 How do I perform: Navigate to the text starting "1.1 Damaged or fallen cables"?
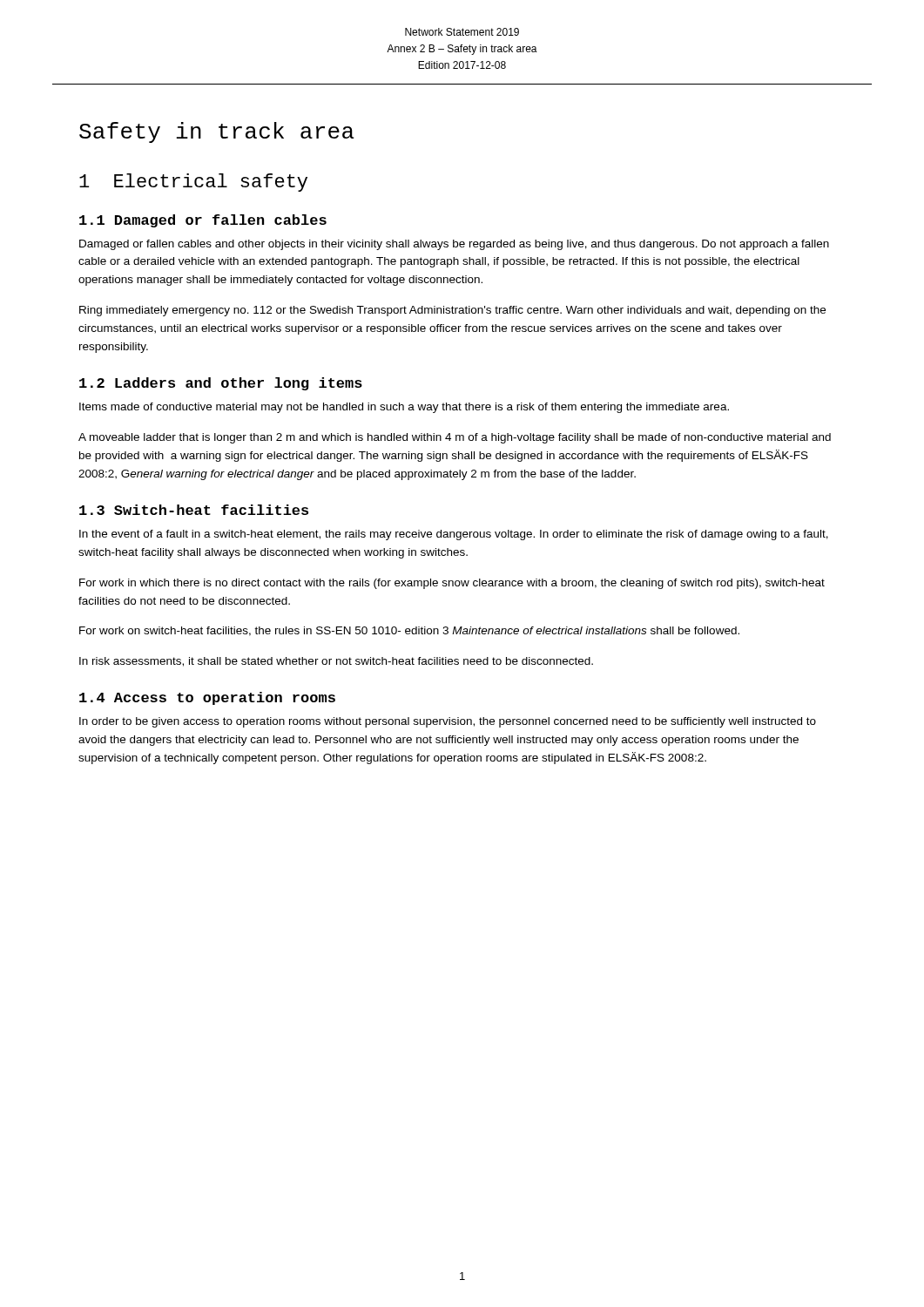coord(203,220)
